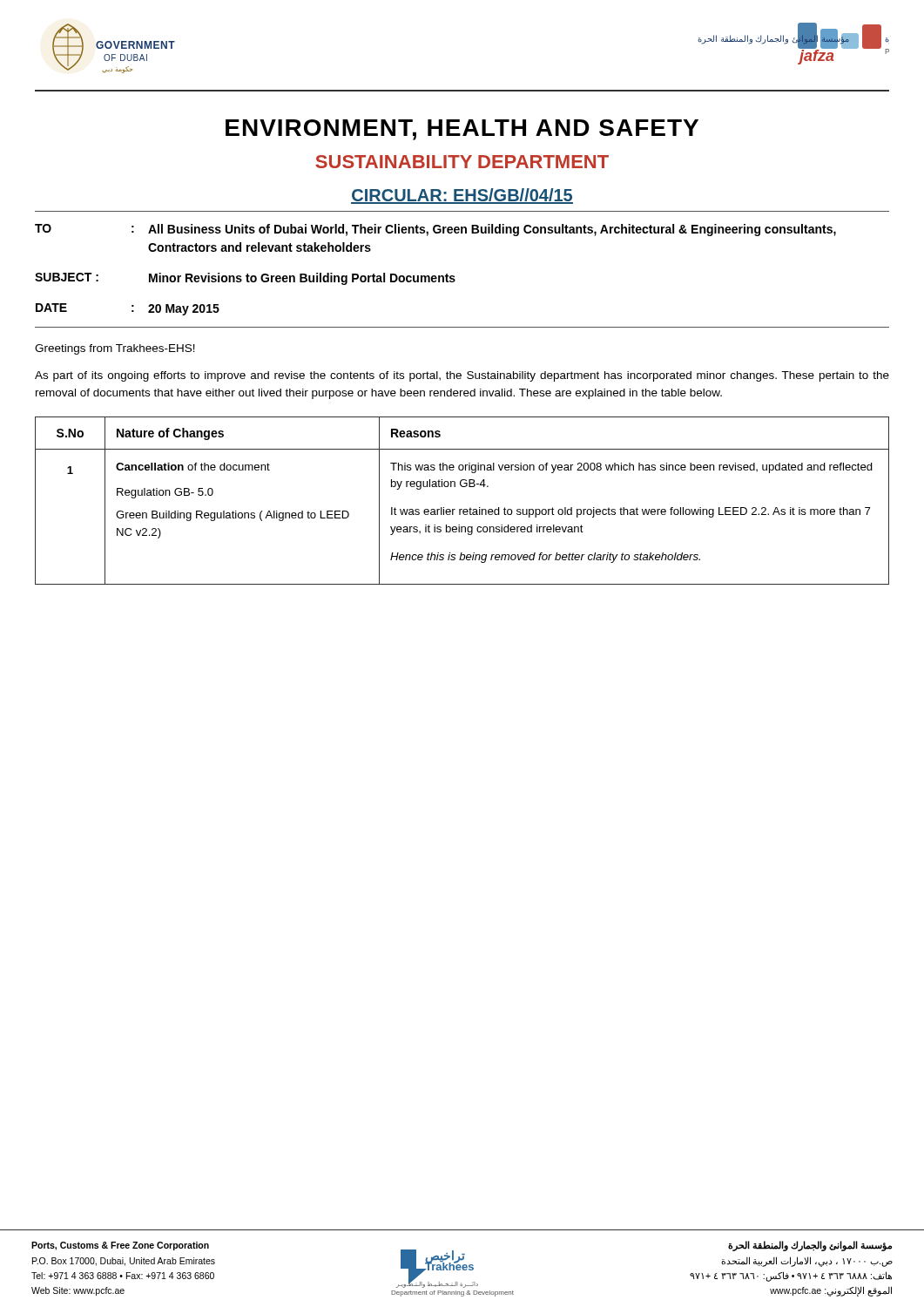Select the block starting "TO : All Business Units"
924x1307 pixels.
pyautogui.click(x=462, y=239)
